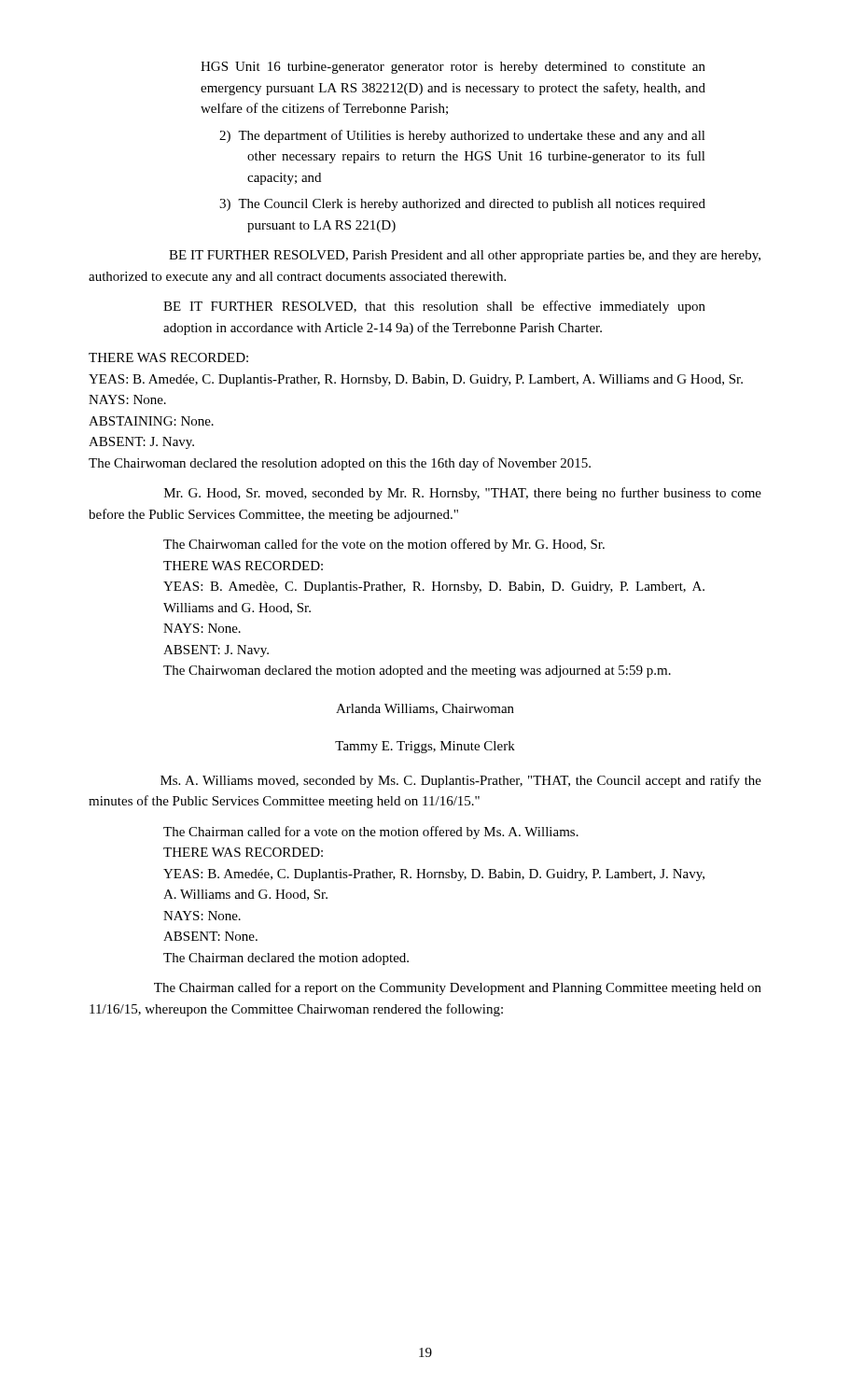Find the block on this page that starts "3) The Council Clerk is hereby authorized"

click(x=462, y=214)
